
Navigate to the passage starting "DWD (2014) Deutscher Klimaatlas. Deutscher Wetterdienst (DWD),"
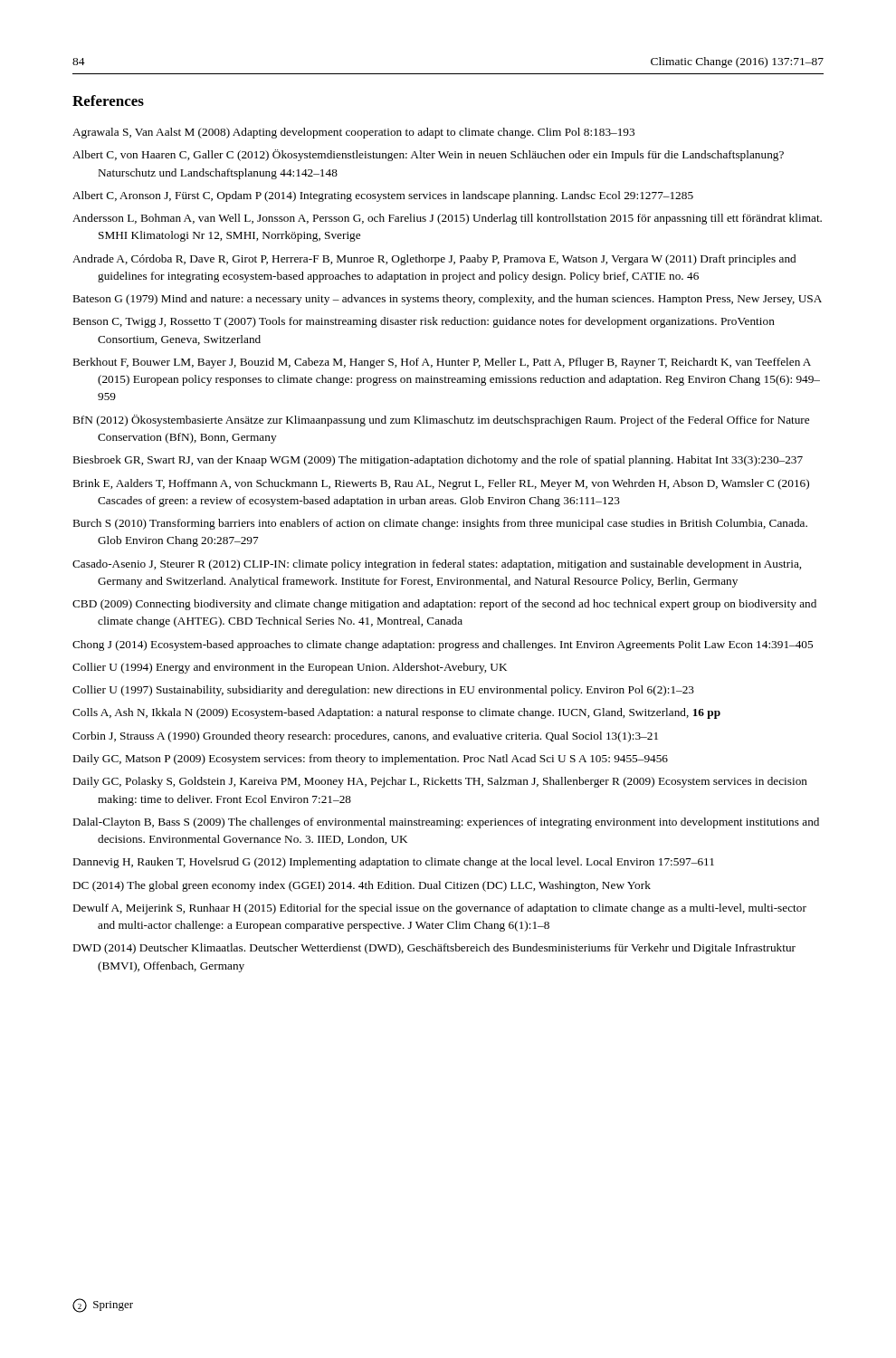[x=434, y=957]
